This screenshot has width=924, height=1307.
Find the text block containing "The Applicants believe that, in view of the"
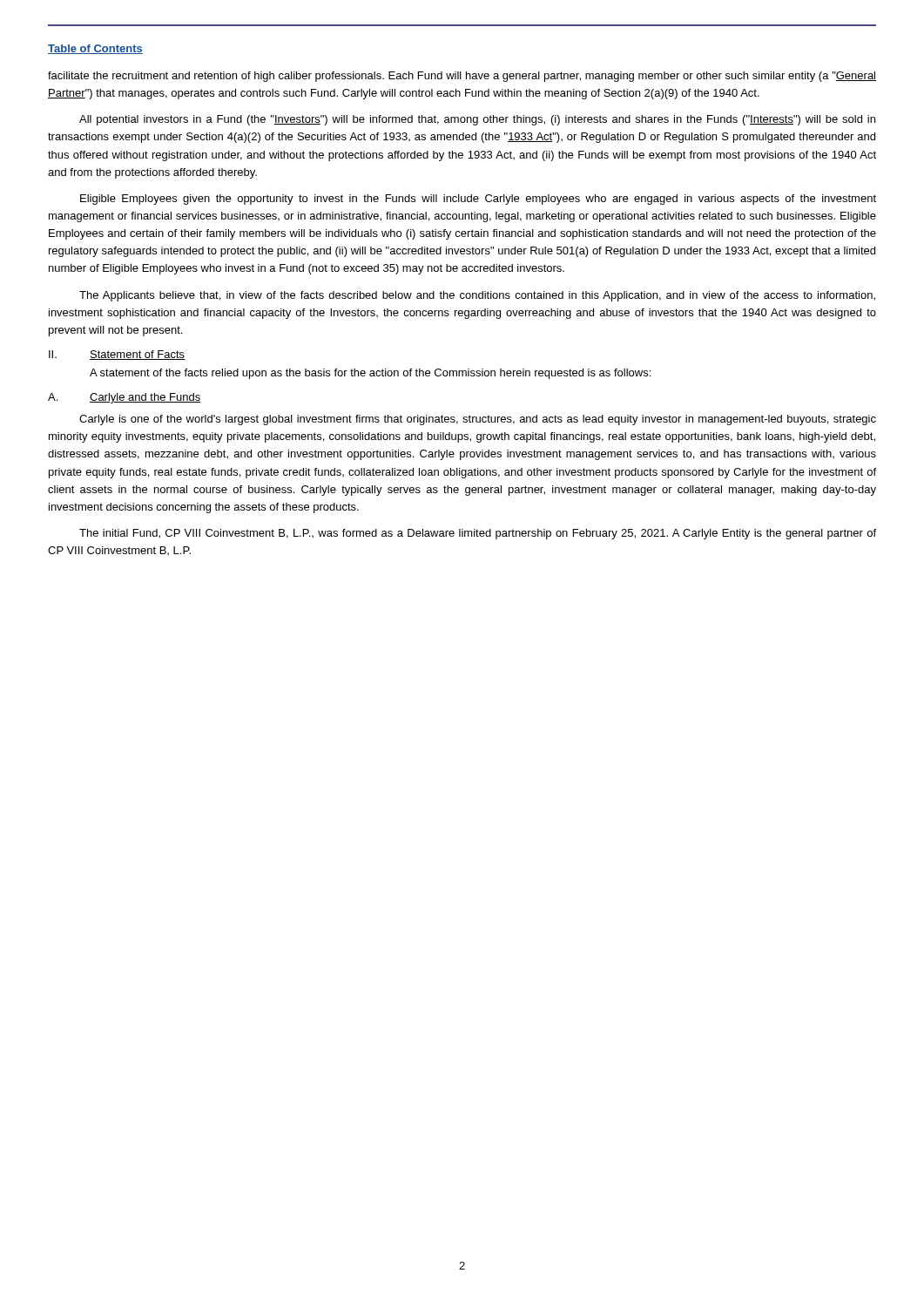[462, 312]
